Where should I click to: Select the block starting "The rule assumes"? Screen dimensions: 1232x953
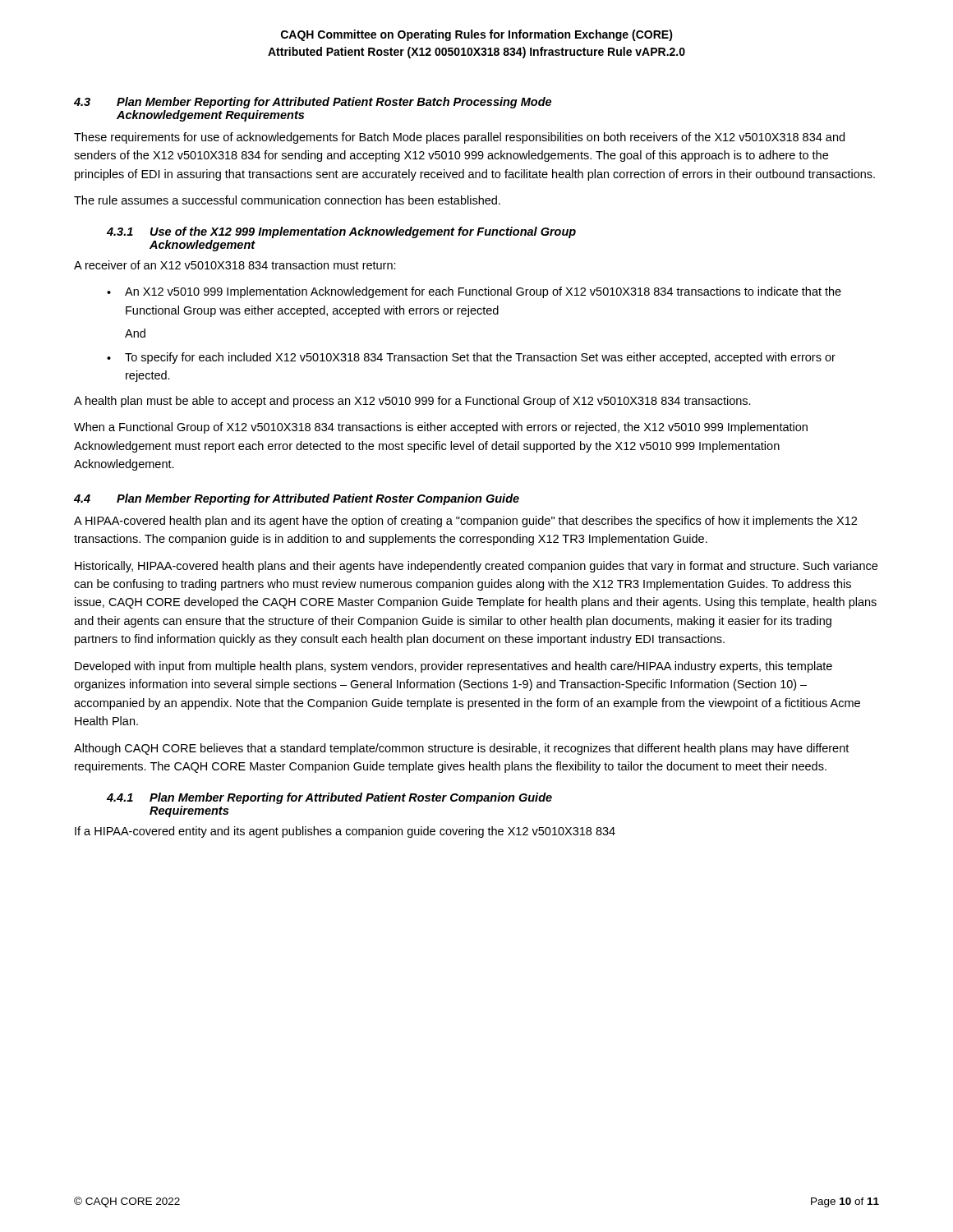pyautogui.click(x=288, y=201)
